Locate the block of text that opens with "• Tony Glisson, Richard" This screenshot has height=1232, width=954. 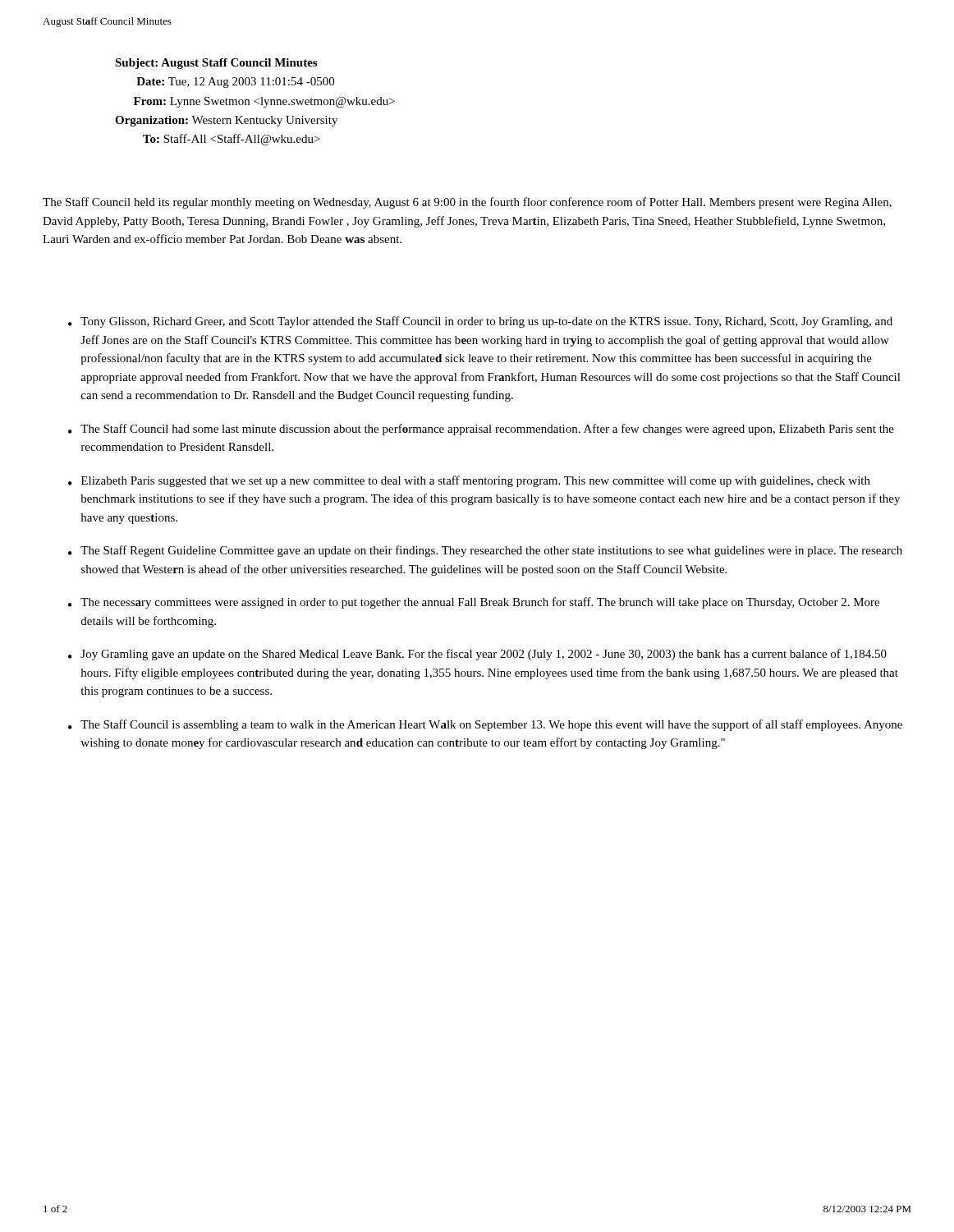(489, 358)
